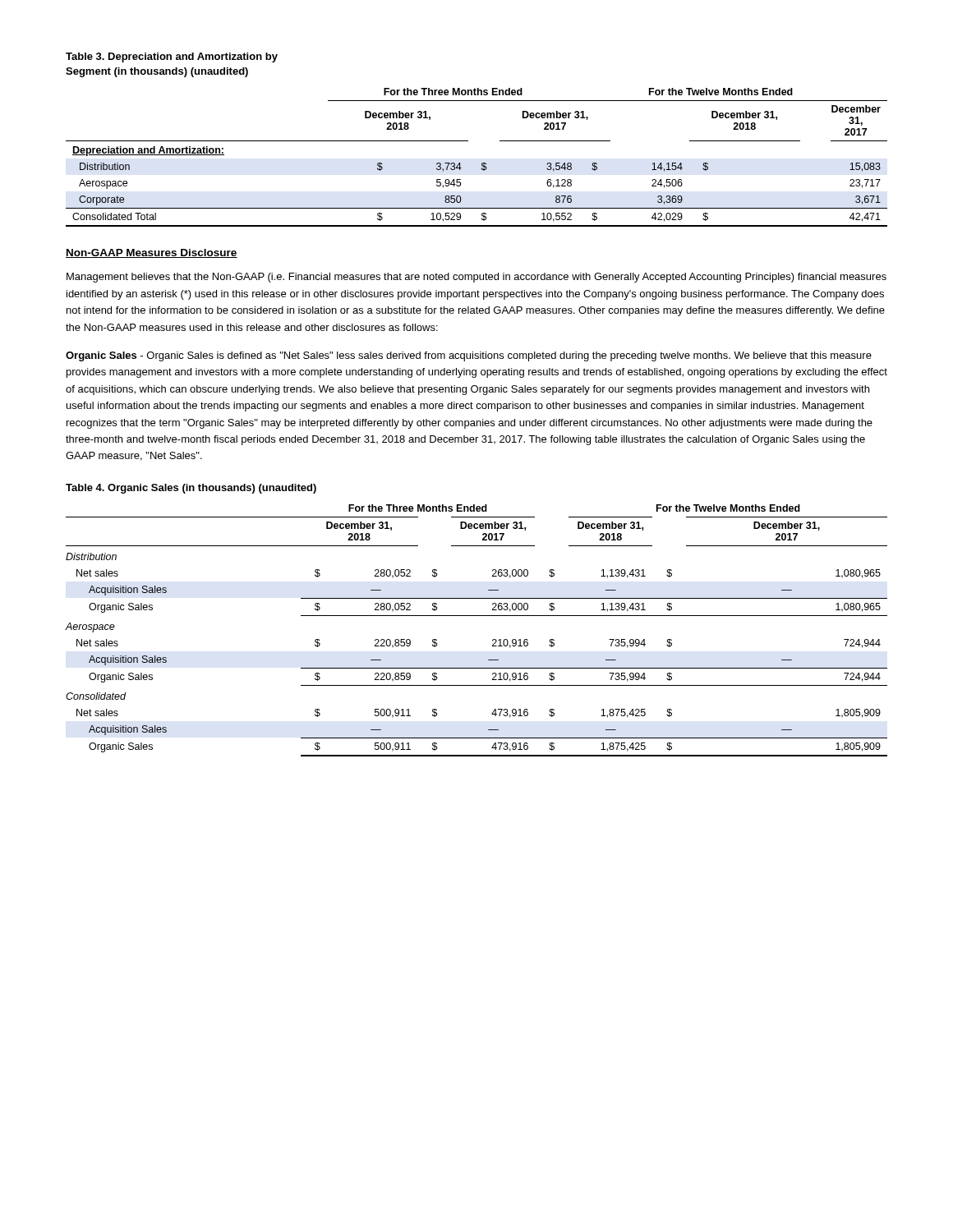
Task: Click on the text block containing "Management believes that"
Action: click(476, 302)
